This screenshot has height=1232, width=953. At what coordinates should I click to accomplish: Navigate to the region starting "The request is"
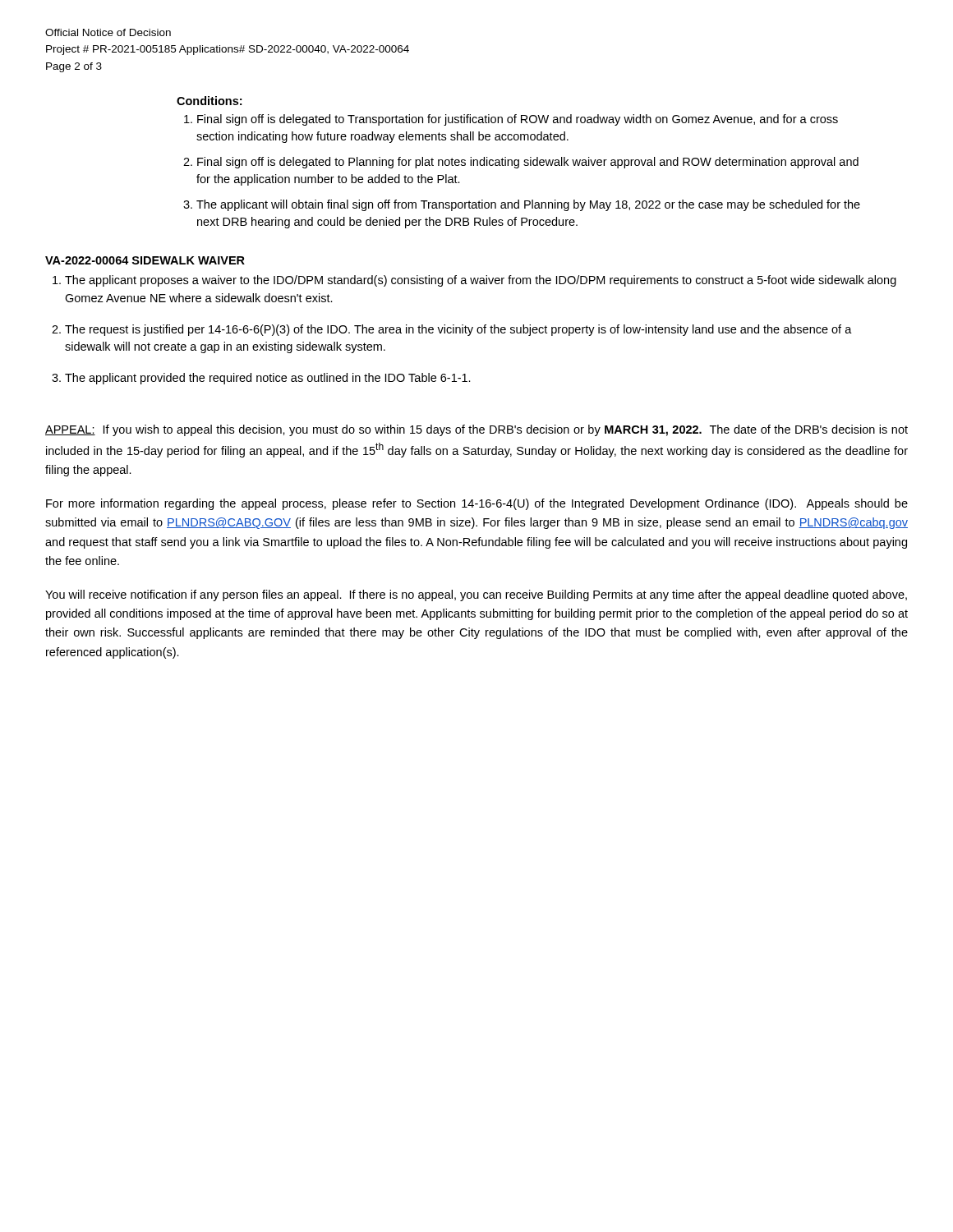(458, 338)
